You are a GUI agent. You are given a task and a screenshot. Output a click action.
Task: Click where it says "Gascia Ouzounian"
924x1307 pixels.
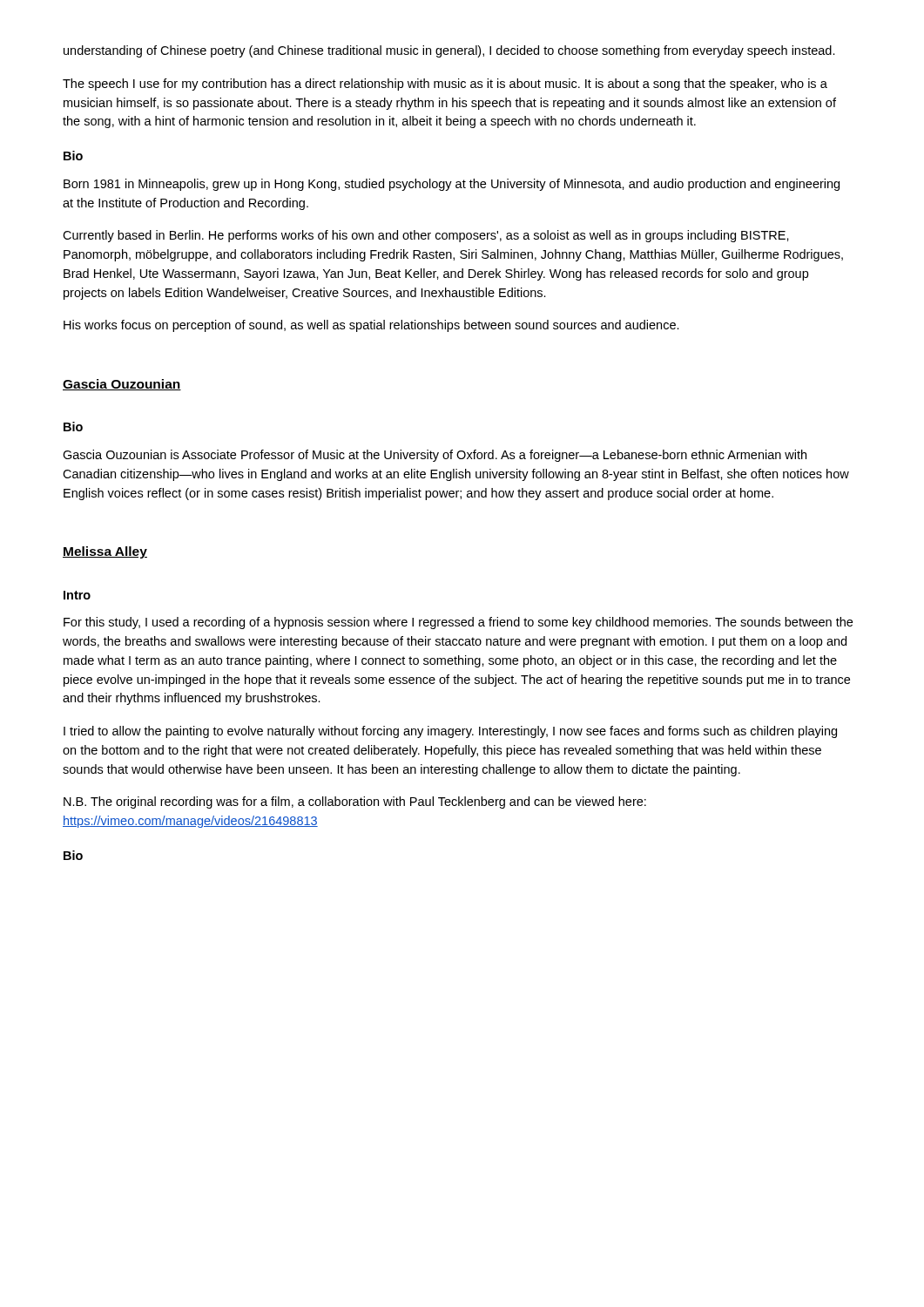(122, 384)
